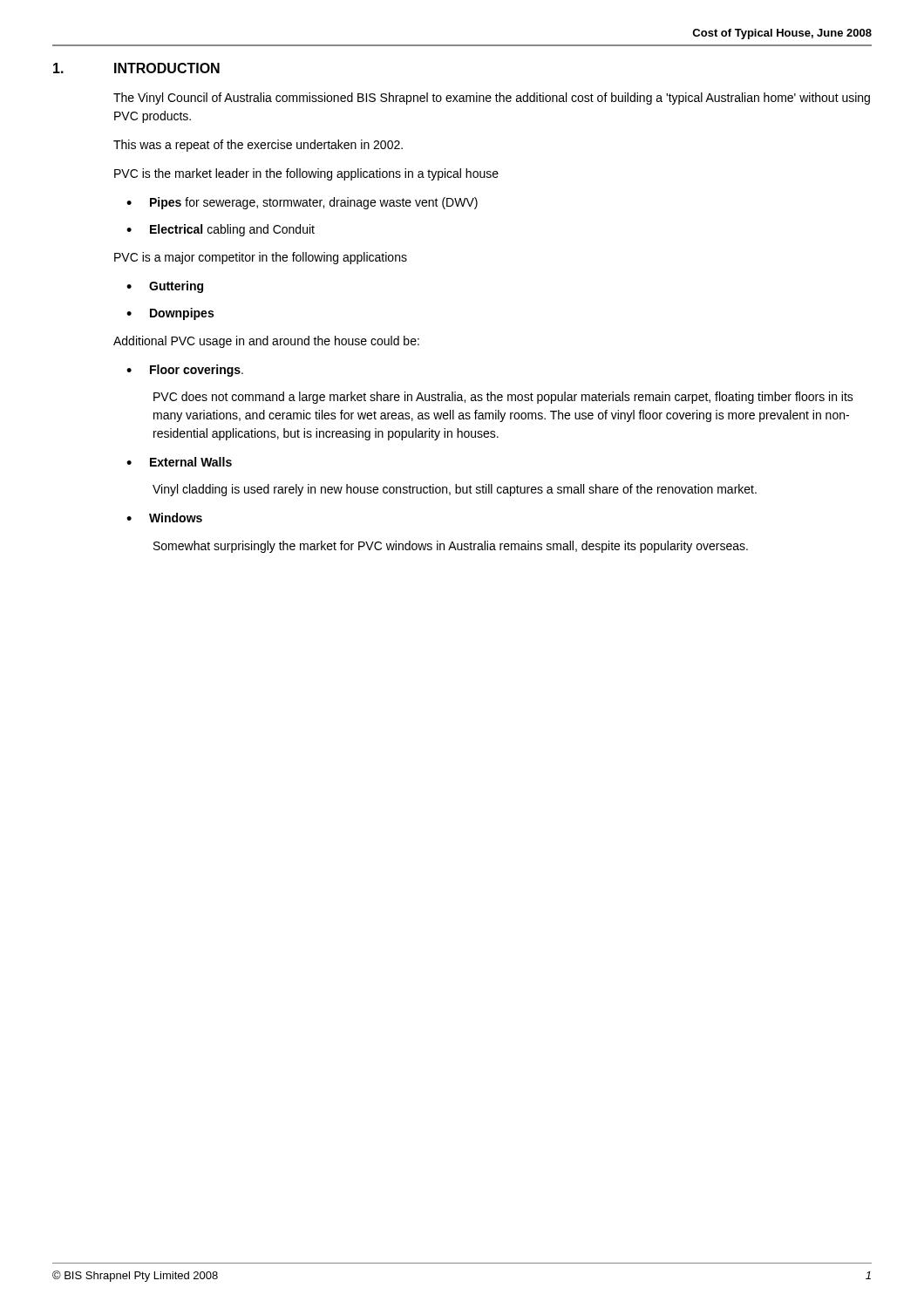Locate the block of text that opens with "The Vinyl Council of"
The width and height of the screenshot is (924, 1308).
(x=492, y=107)
